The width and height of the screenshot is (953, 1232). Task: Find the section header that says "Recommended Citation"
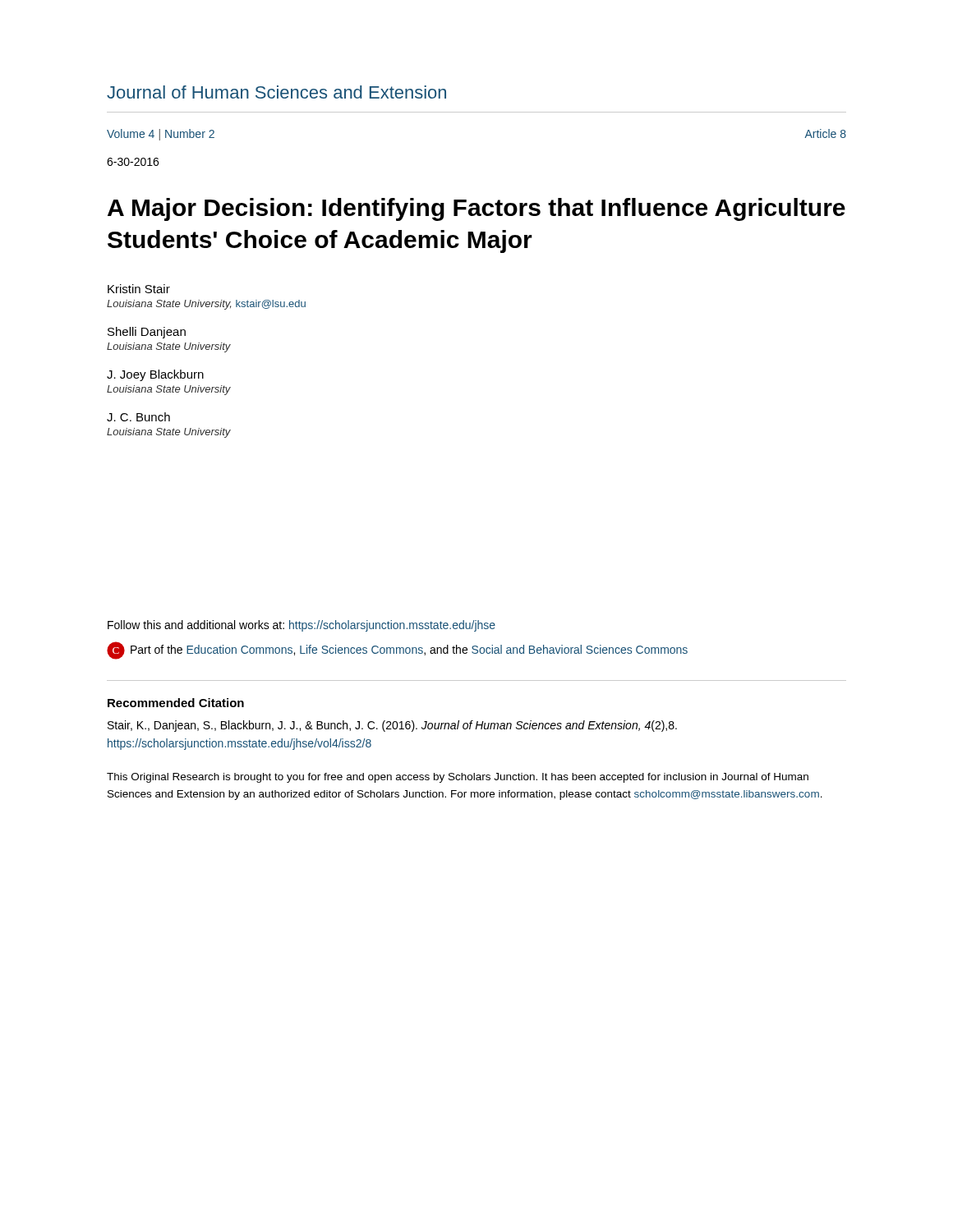pos(176,703)
